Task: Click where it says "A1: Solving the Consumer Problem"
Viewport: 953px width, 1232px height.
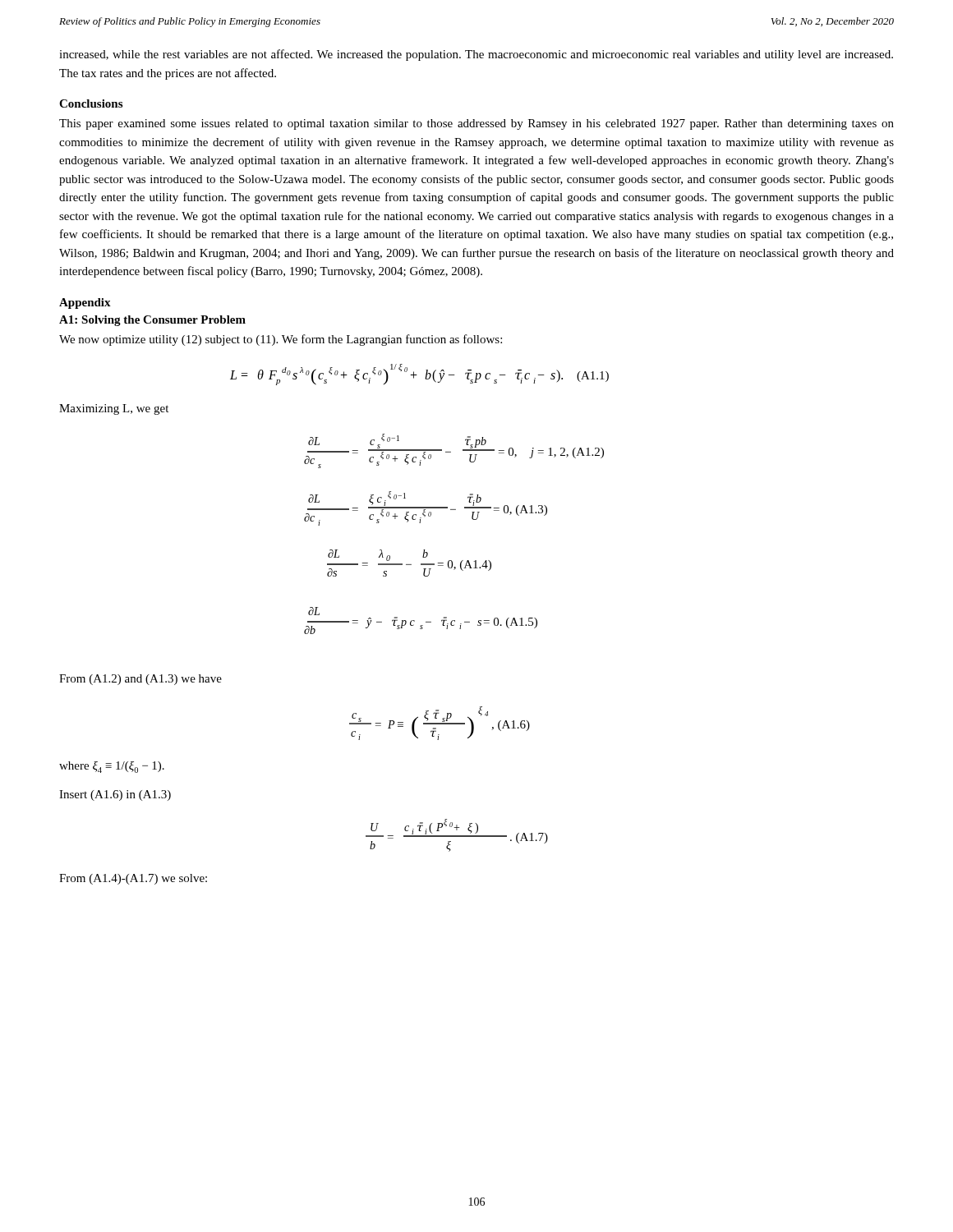Action: pyautogui.click(x=152, y=319)
